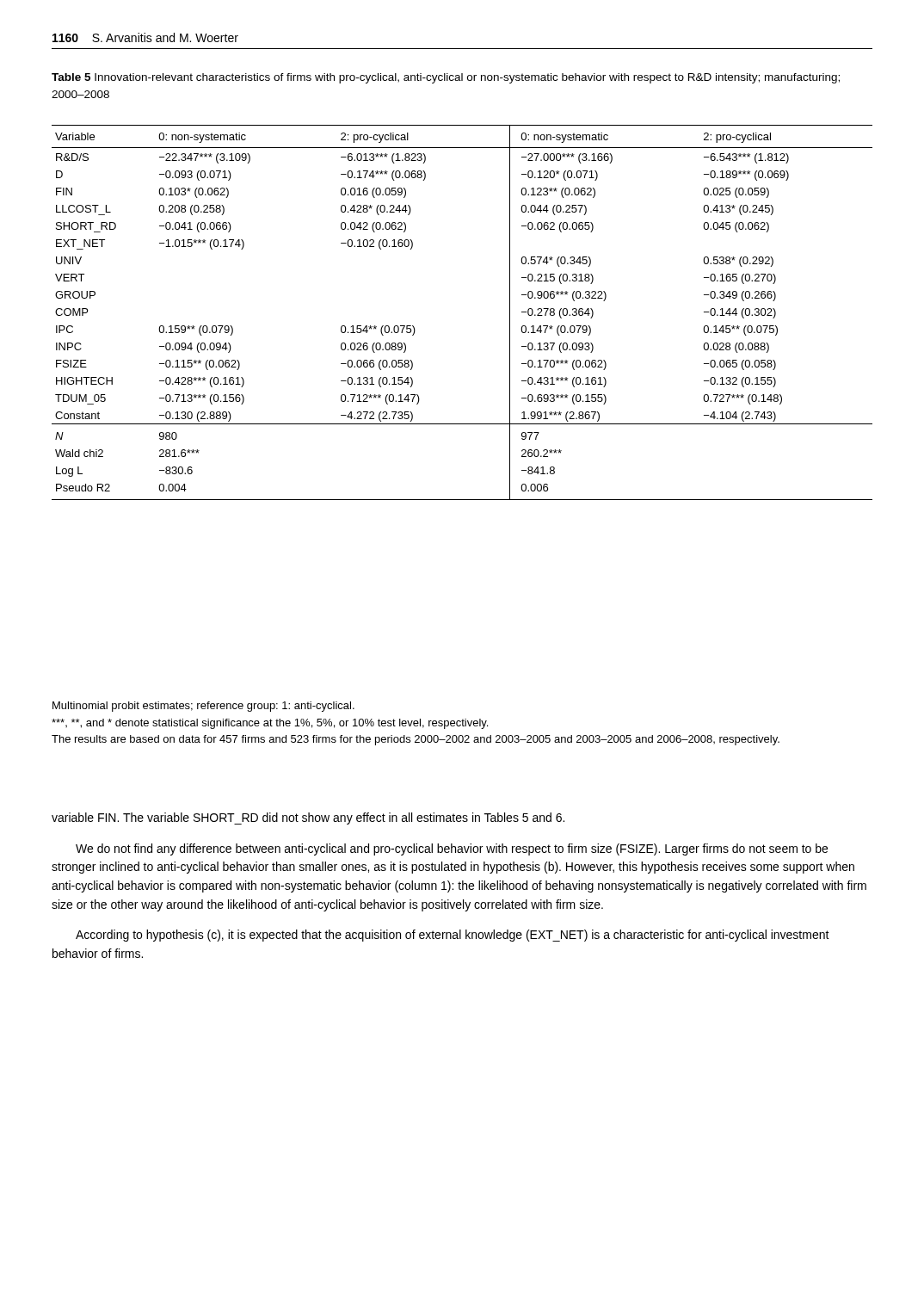Locate the text starting "Table 5 Innovation-relevant characteristics of"
This screenshot has width=924, height=1291.
pos(446,85)
